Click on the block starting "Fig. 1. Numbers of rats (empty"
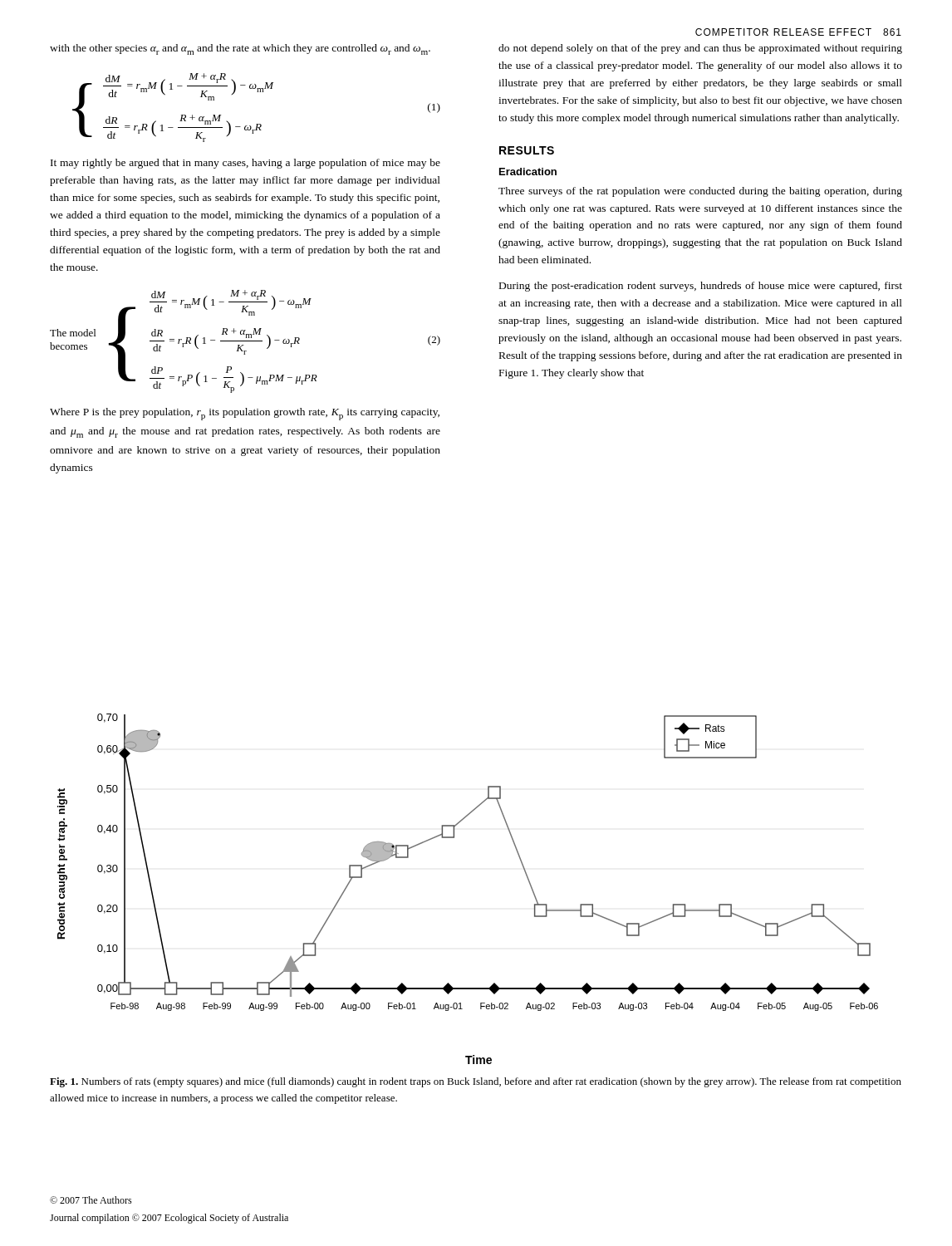This screenshot has width=952, height=1246. pyautogui.click(x=476, y=1089)
